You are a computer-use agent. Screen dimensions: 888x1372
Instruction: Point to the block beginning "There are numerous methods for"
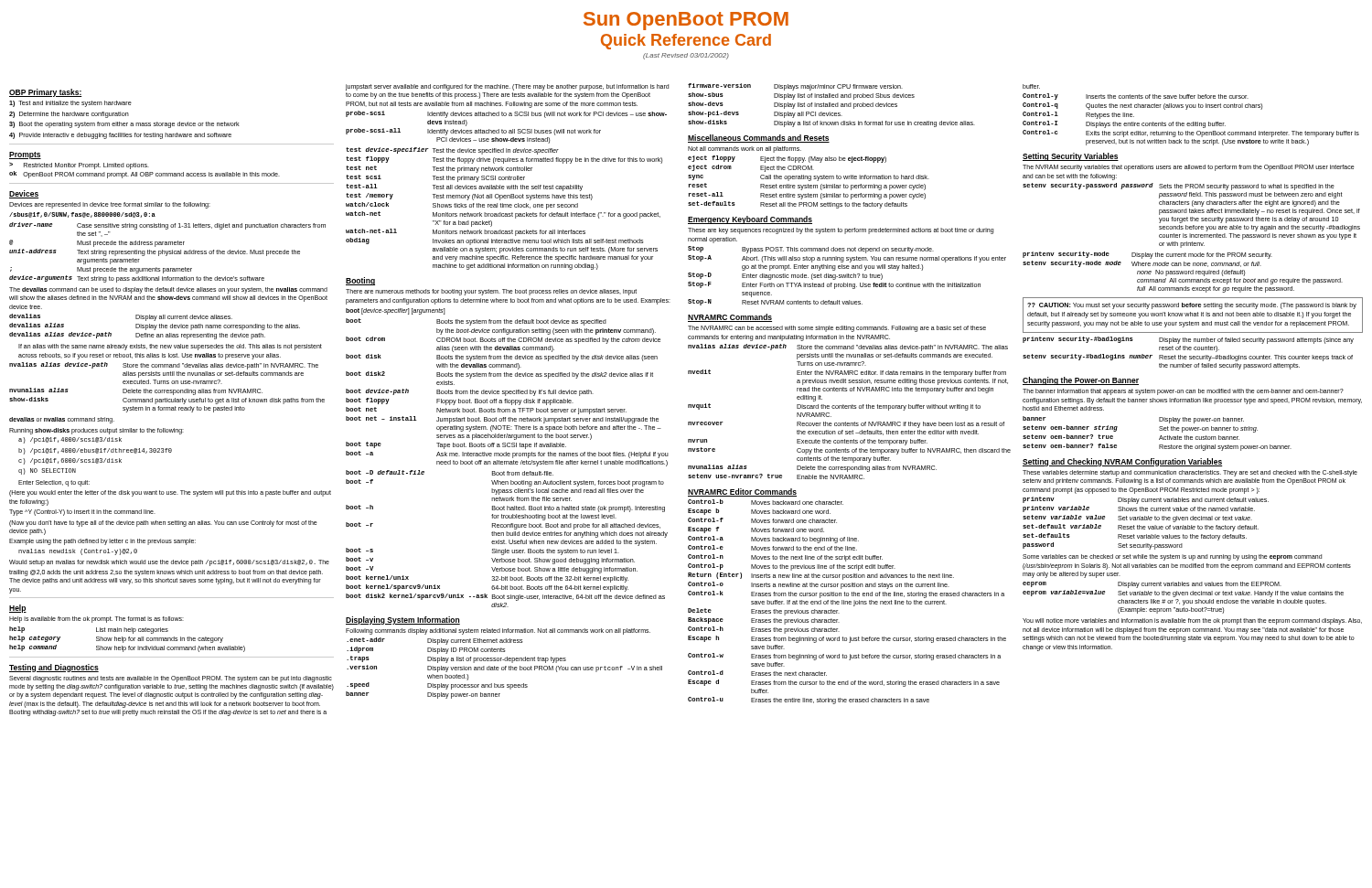pos(508,301)
